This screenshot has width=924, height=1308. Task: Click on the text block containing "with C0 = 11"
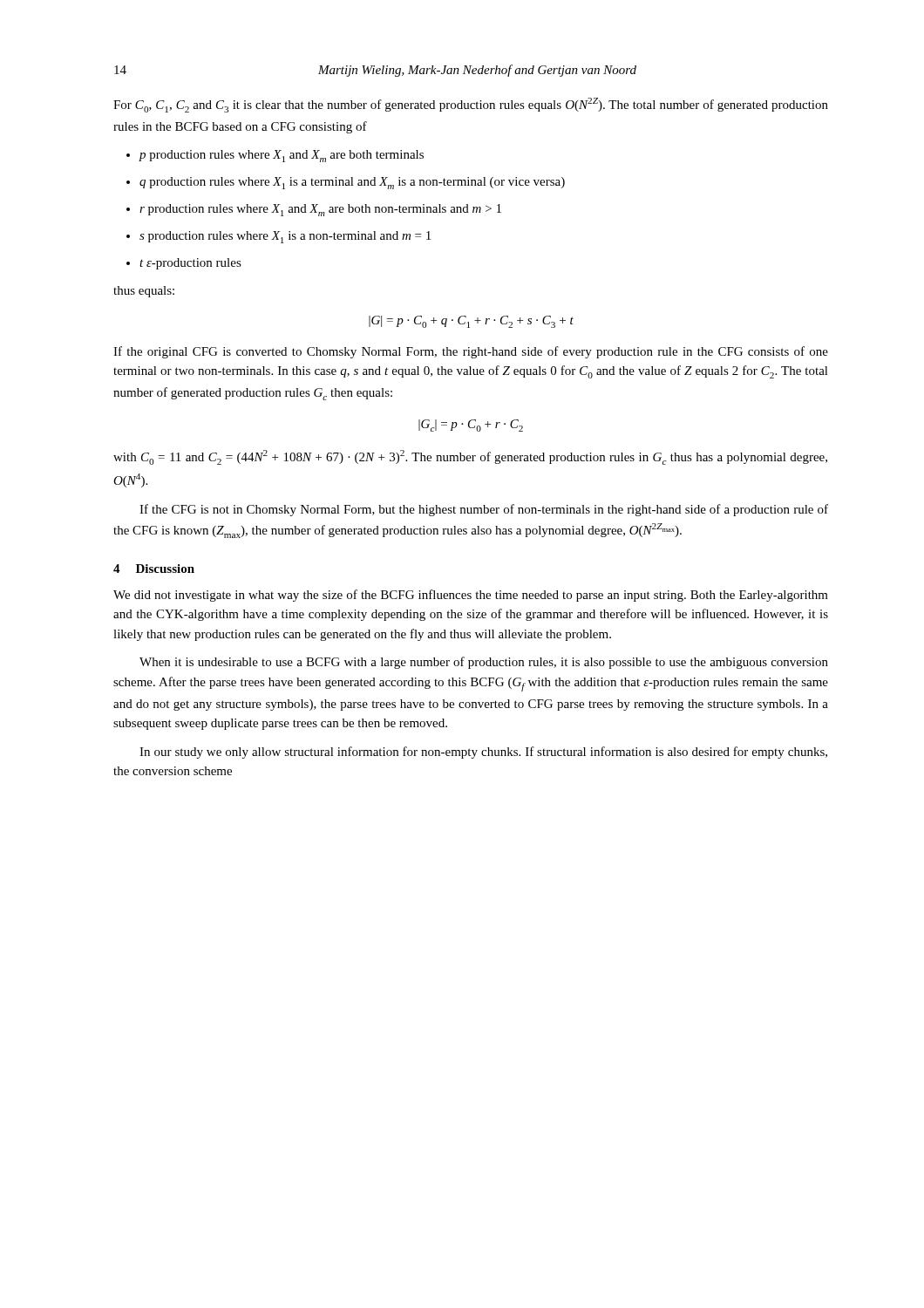tap(470, 457)
